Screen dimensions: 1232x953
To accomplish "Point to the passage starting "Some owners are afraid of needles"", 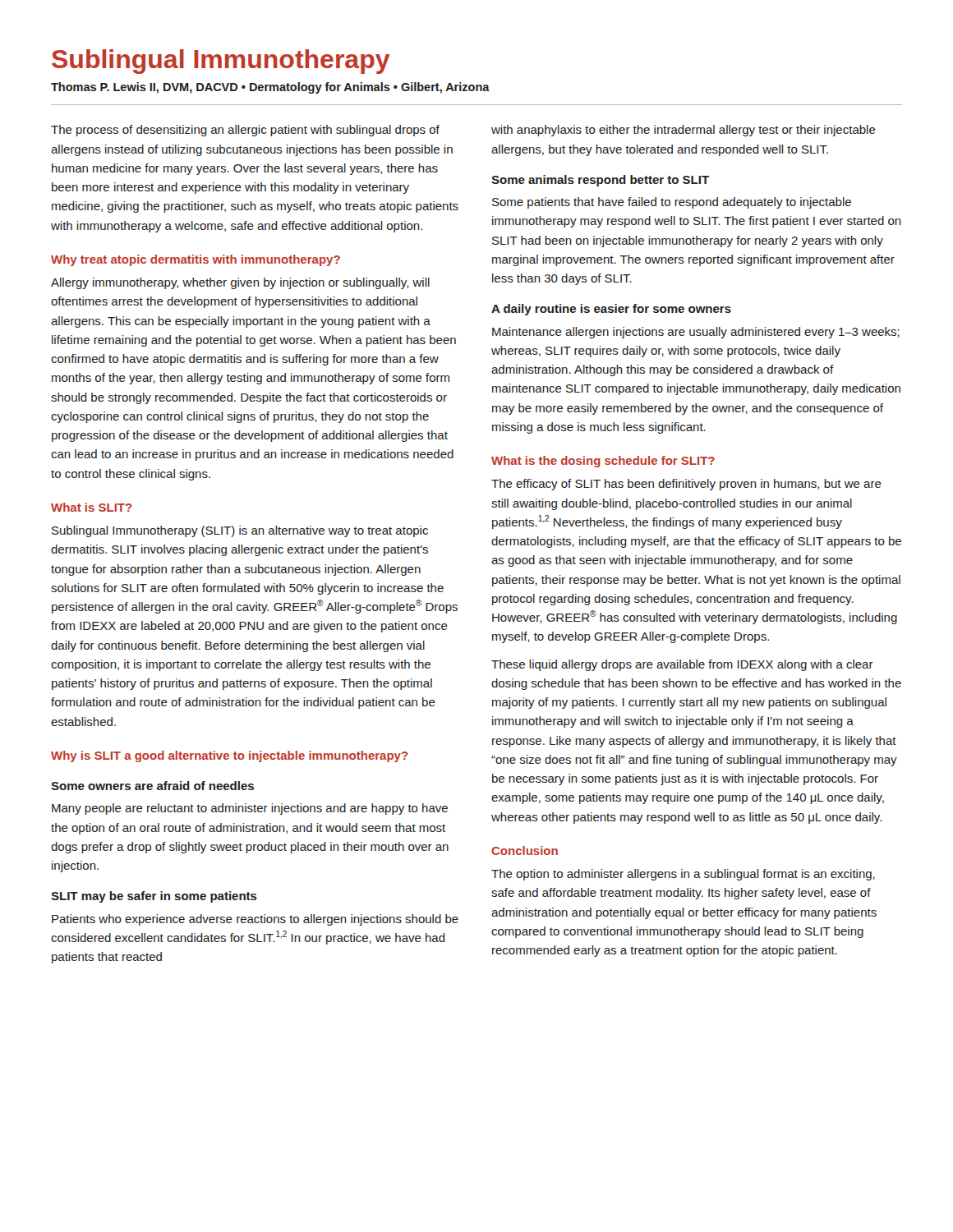I will (256, 786).
